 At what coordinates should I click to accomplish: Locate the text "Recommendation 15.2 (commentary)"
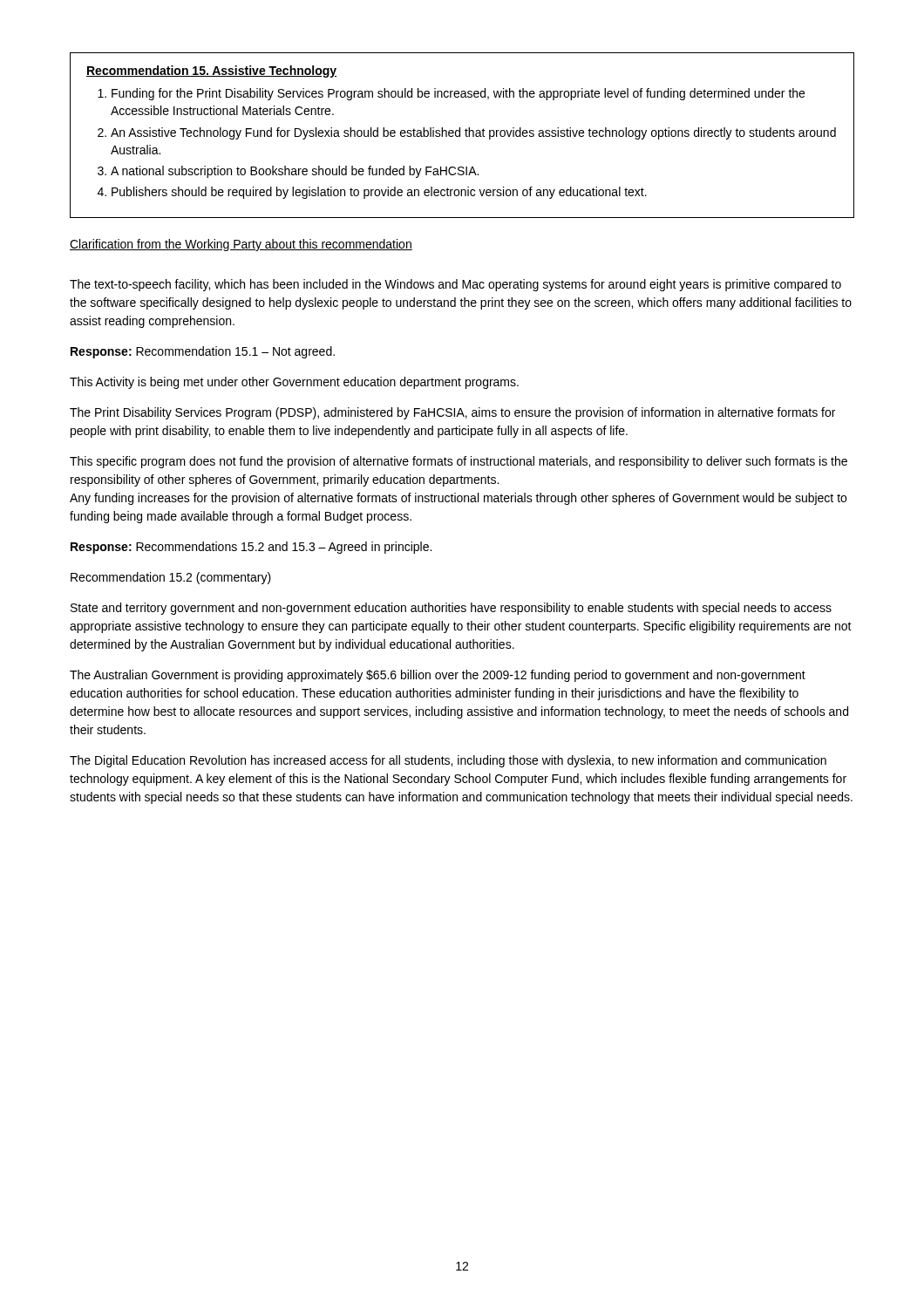pyautogui.click(x=170, y=577)
